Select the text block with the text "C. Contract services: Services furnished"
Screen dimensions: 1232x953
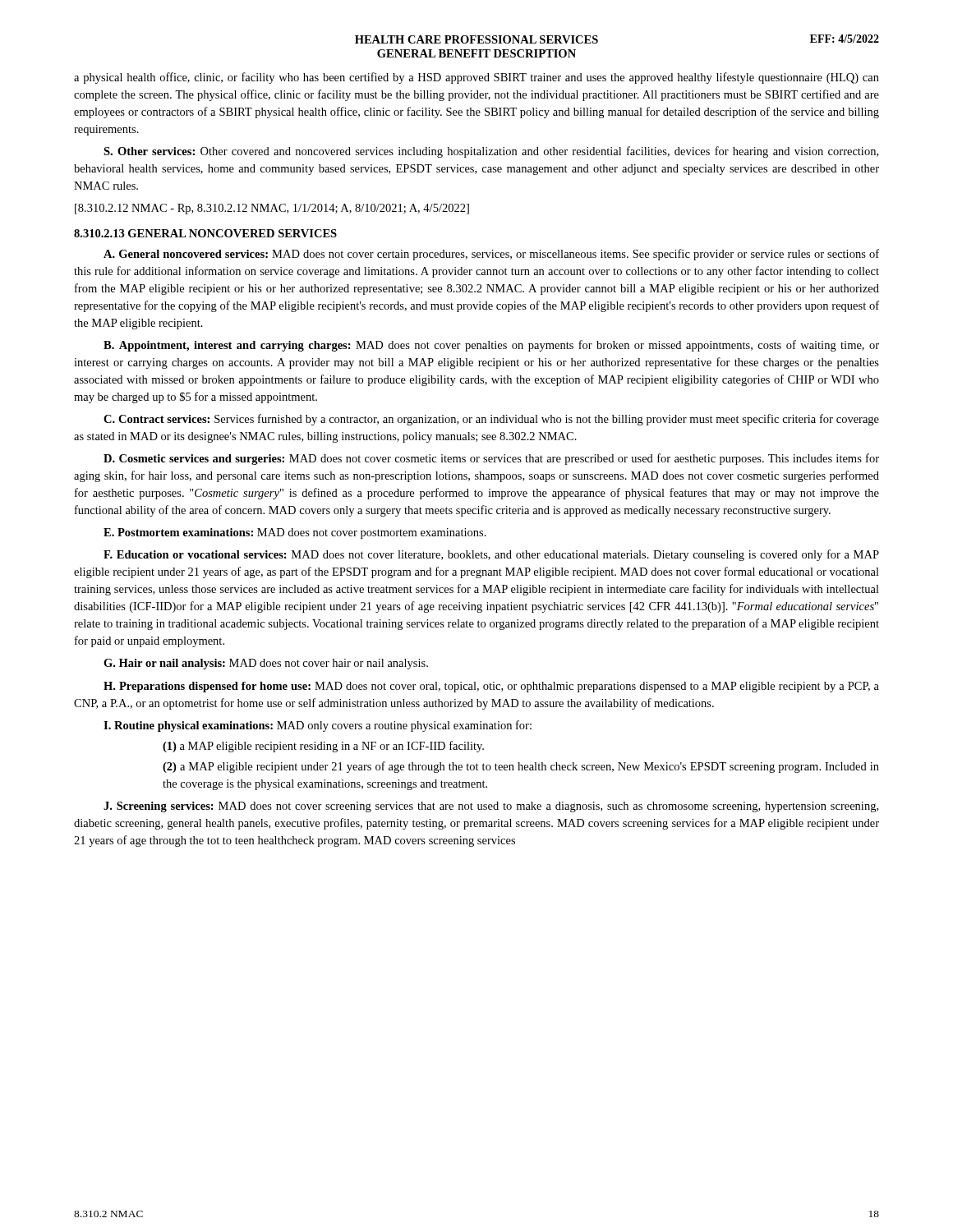(x=476, y=428)
